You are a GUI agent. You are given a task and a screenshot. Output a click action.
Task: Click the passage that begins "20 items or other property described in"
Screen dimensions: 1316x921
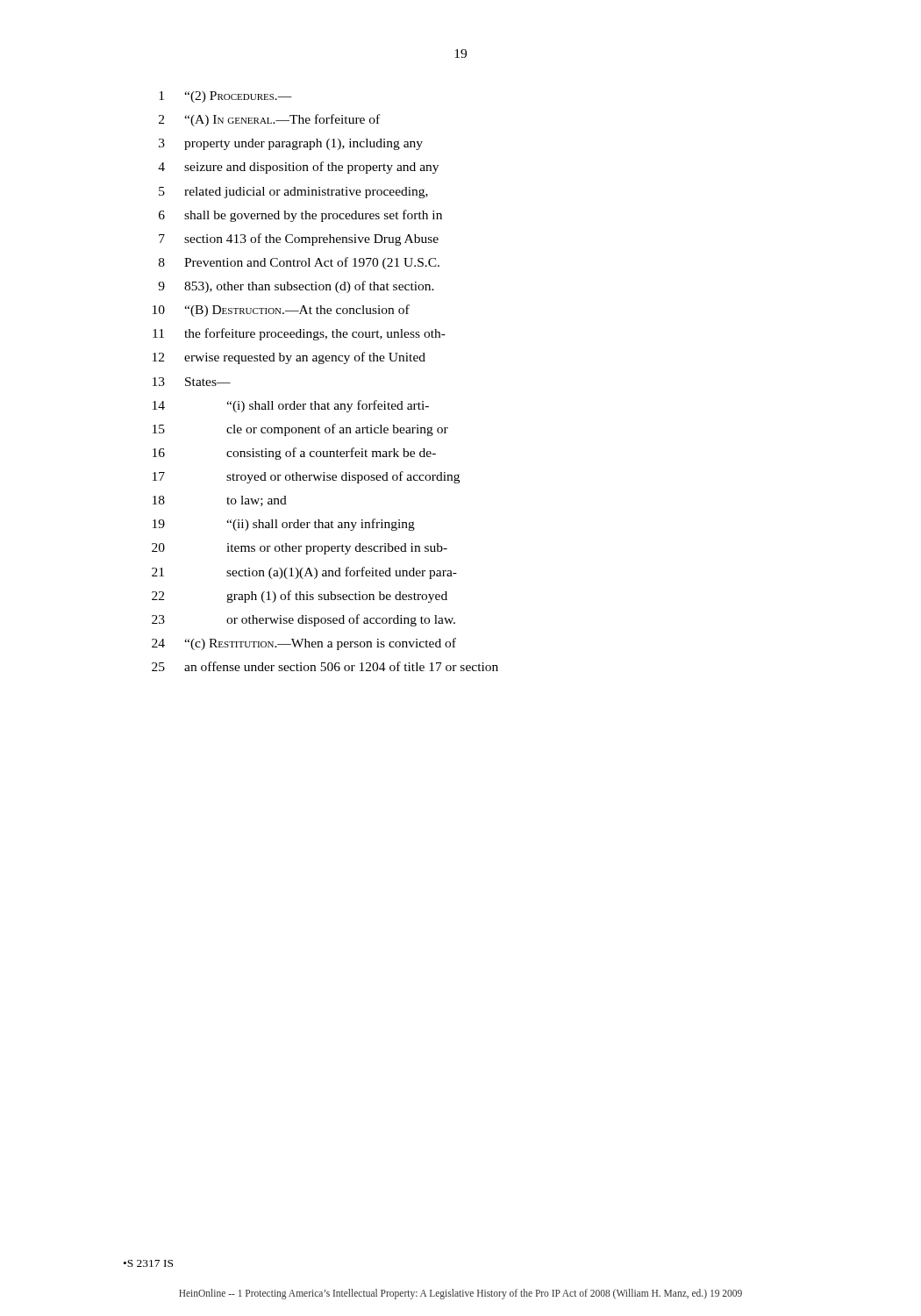300,549
